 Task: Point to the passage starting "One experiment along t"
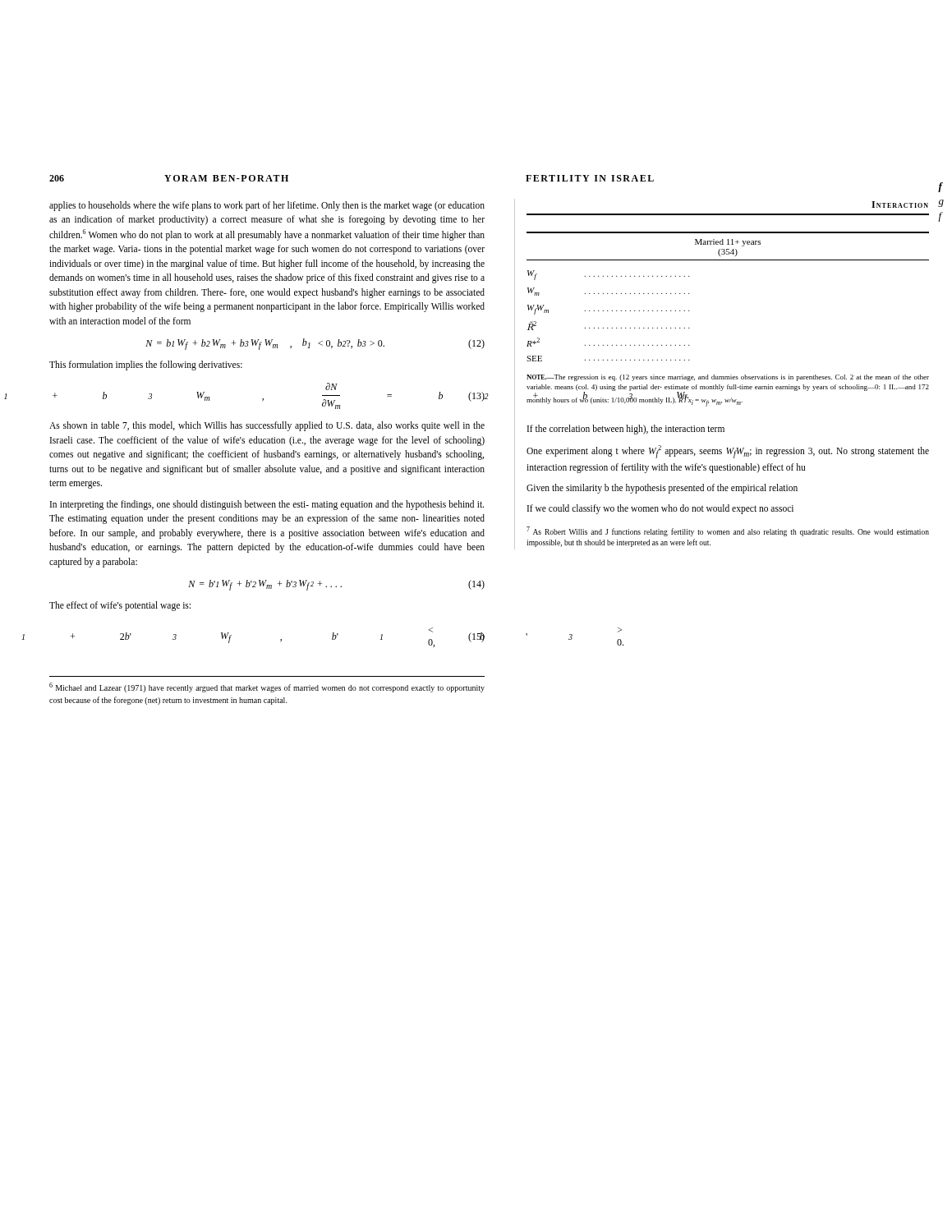tap(728, 458)
